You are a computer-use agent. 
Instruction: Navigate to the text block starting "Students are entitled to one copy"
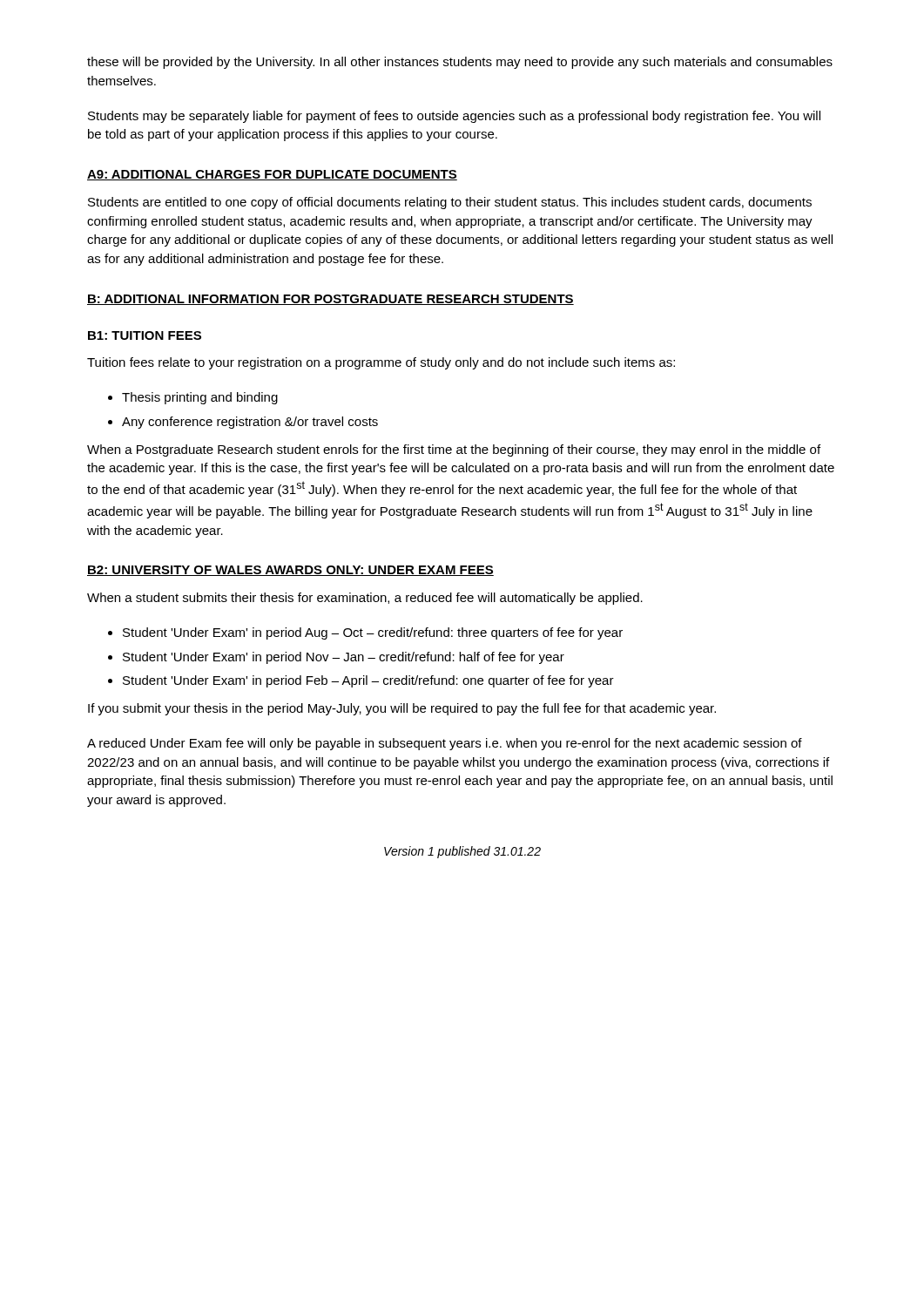pos(460,230)
